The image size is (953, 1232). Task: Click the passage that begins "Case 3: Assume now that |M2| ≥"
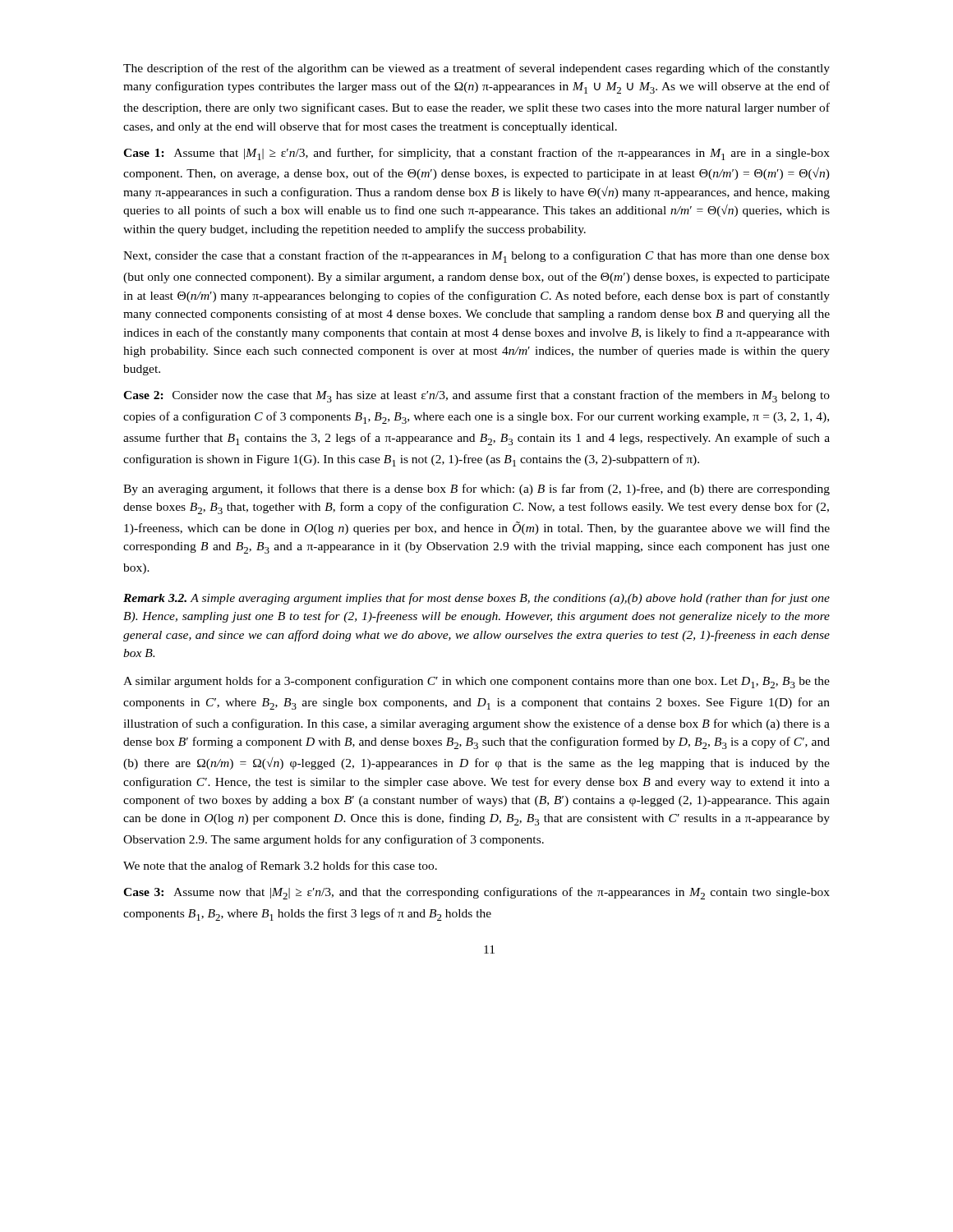476,904
